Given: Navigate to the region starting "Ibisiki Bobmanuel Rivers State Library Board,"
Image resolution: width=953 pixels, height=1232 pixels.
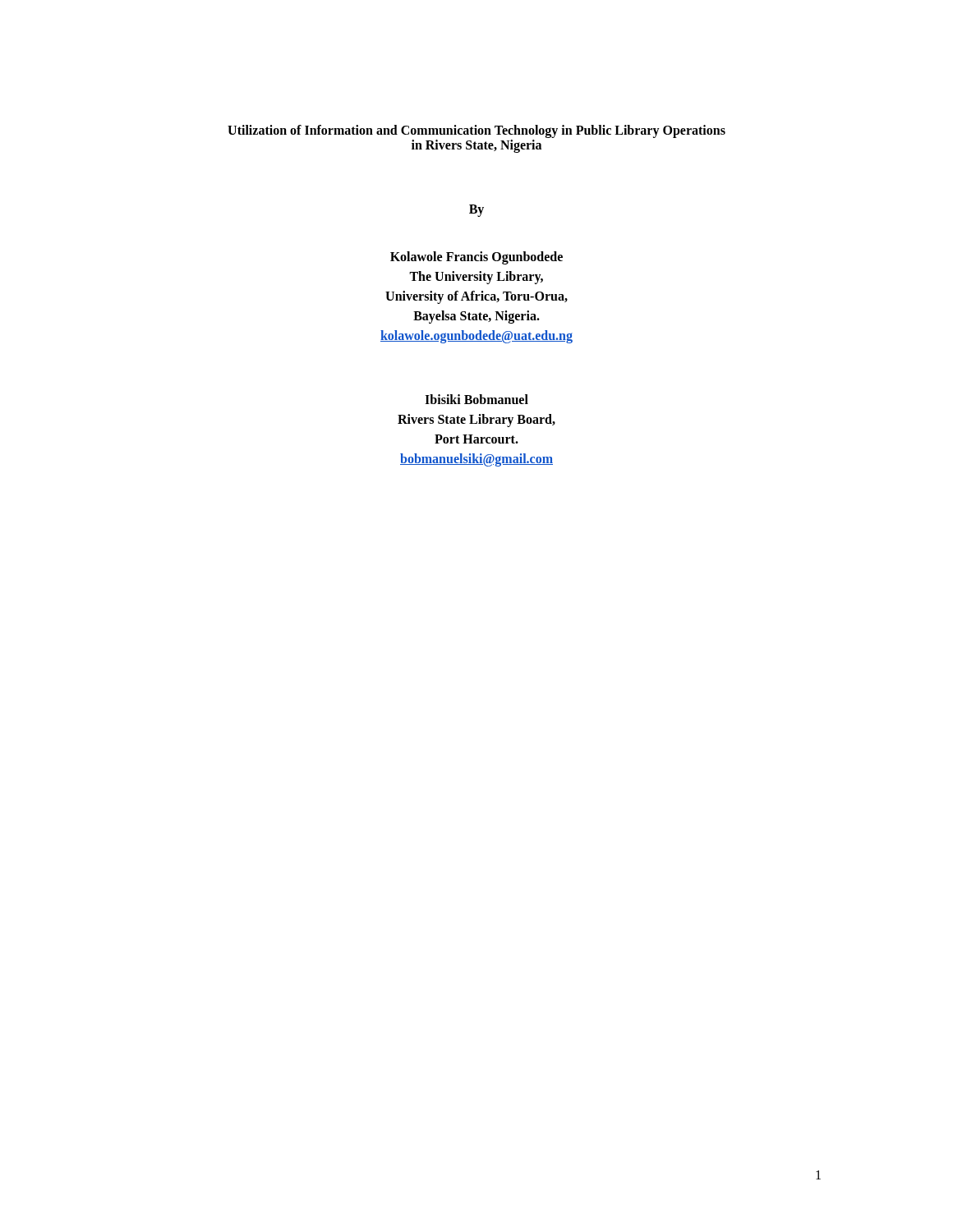Looking at the screenshot, I should (476, 430).
